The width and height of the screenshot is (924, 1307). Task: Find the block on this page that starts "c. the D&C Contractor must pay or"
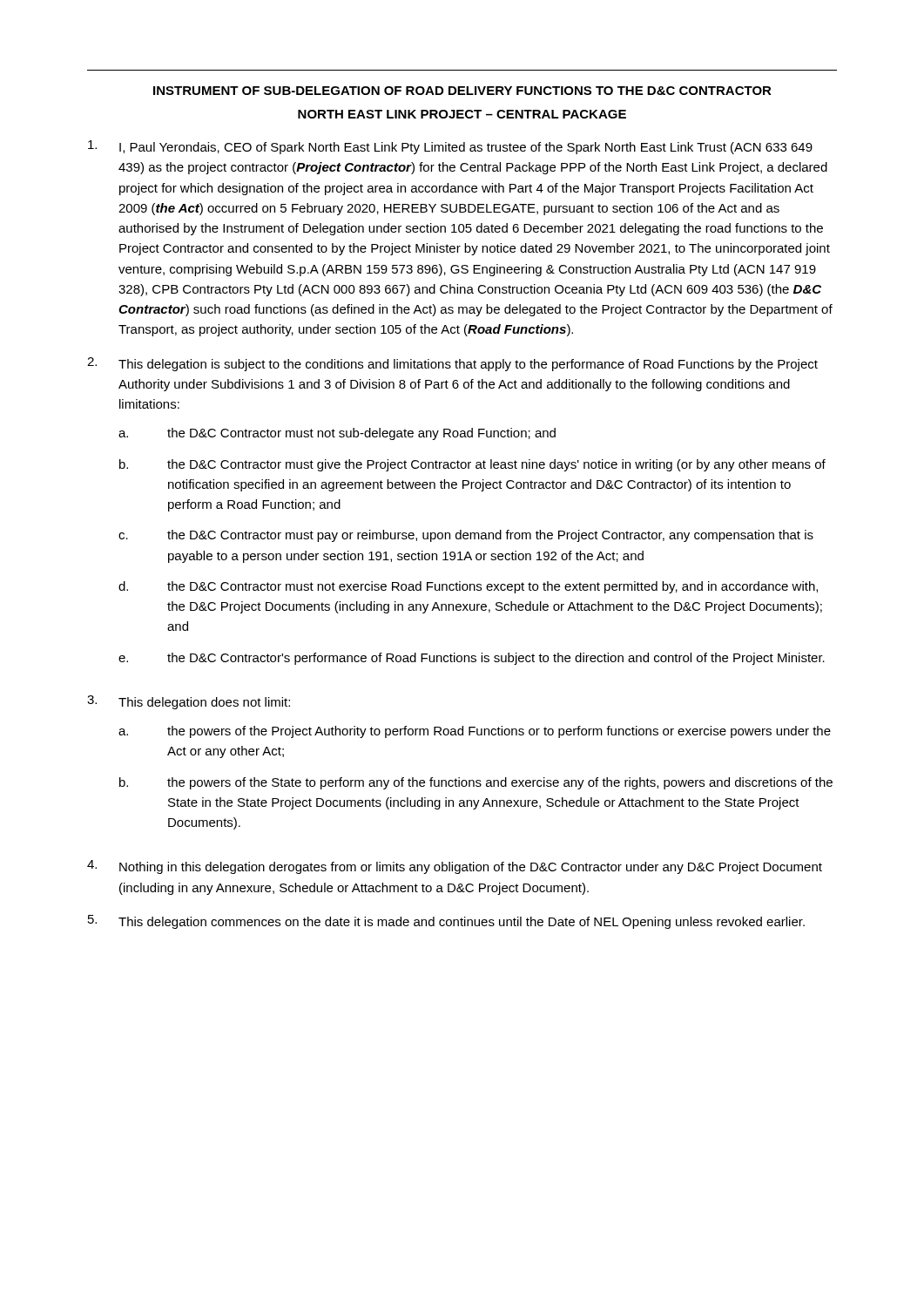tap(478, 545)
